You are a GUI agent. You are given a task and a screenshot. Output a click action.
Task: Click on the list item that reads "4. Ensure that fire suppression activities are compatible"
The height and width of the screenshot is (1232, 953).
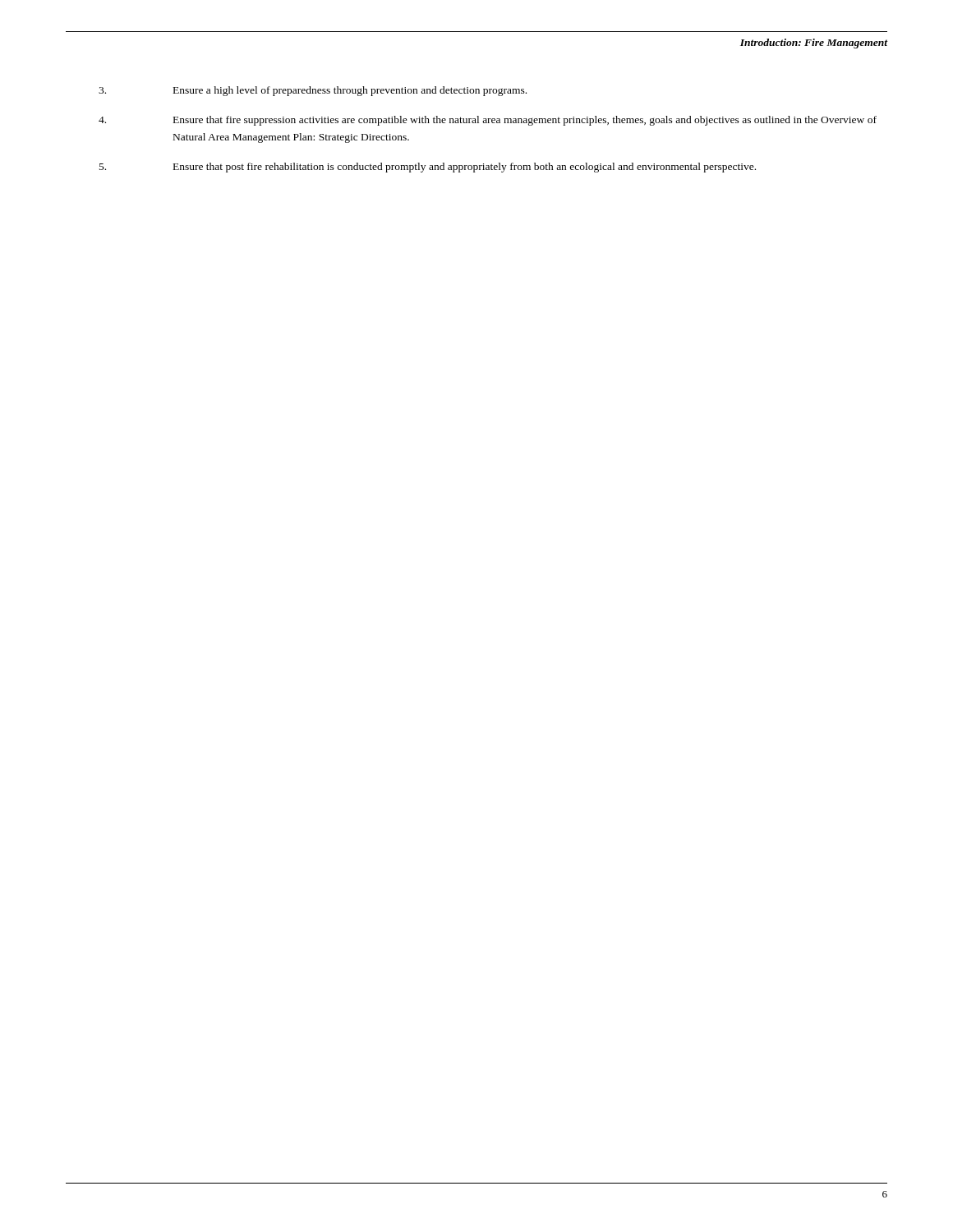(476, 128)
